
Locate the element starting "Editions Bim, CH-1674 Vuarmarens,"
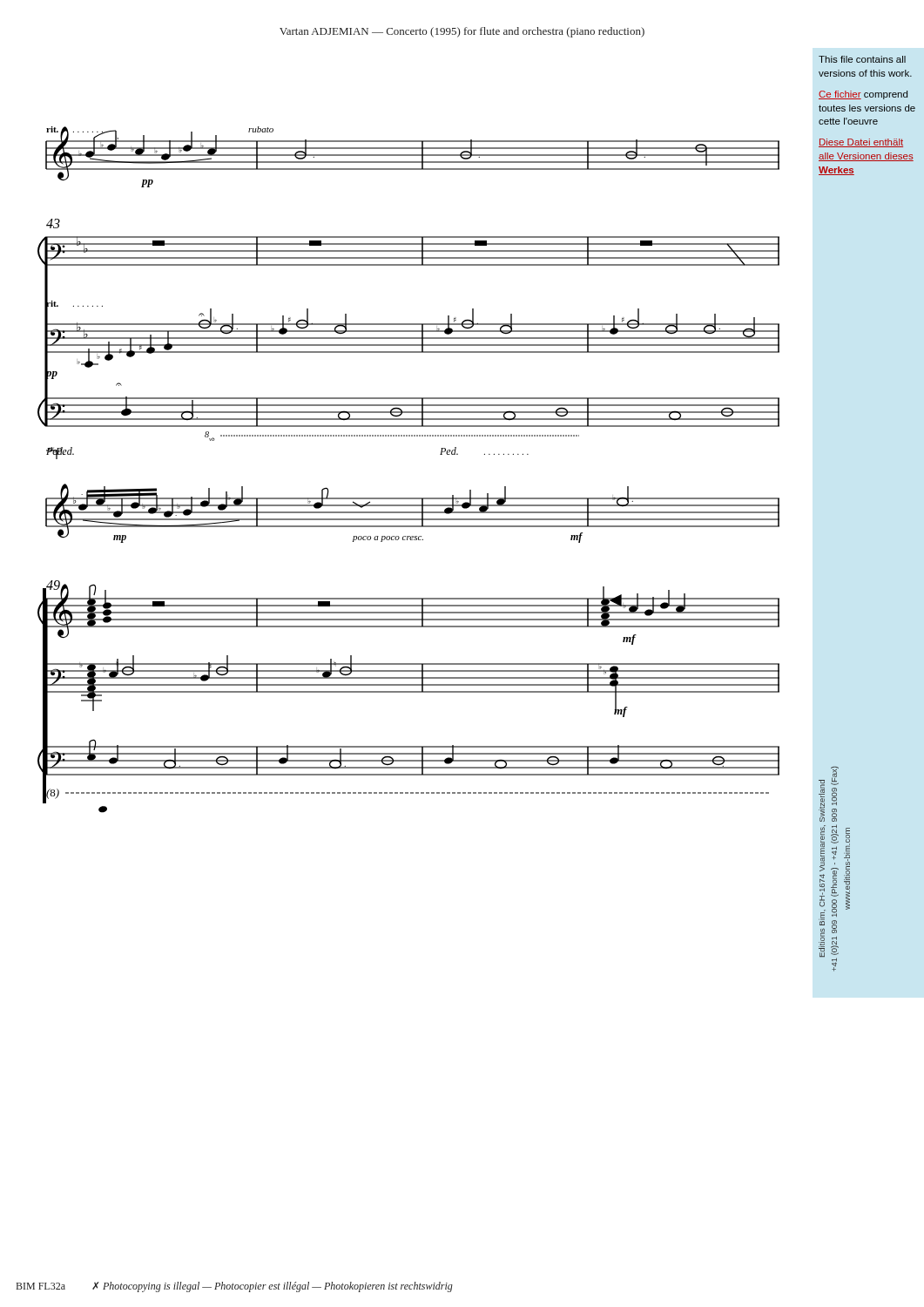pyautogui.click(x=834, y=869)
